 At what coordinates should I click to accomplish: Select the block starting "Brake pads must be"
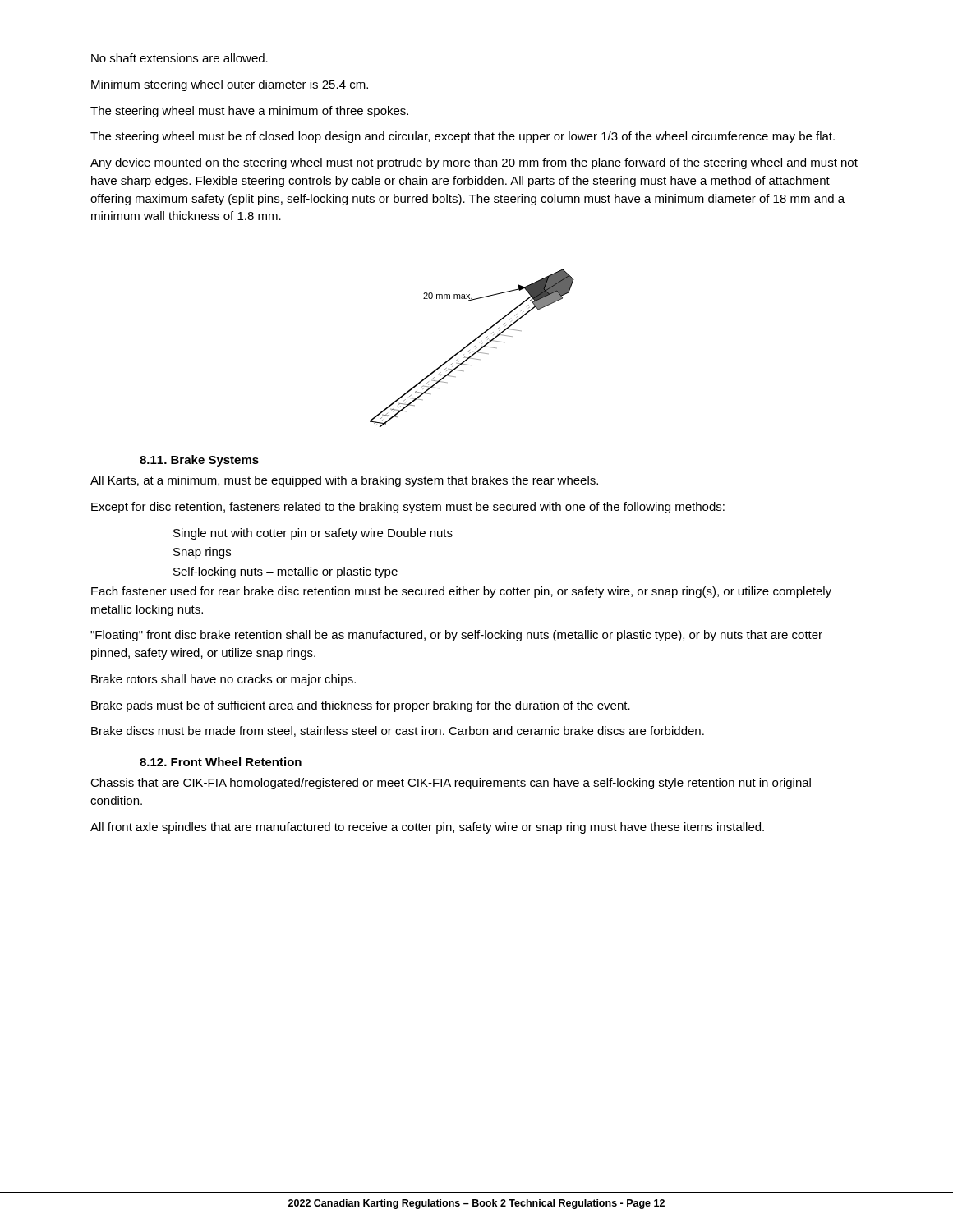(360, 705)
